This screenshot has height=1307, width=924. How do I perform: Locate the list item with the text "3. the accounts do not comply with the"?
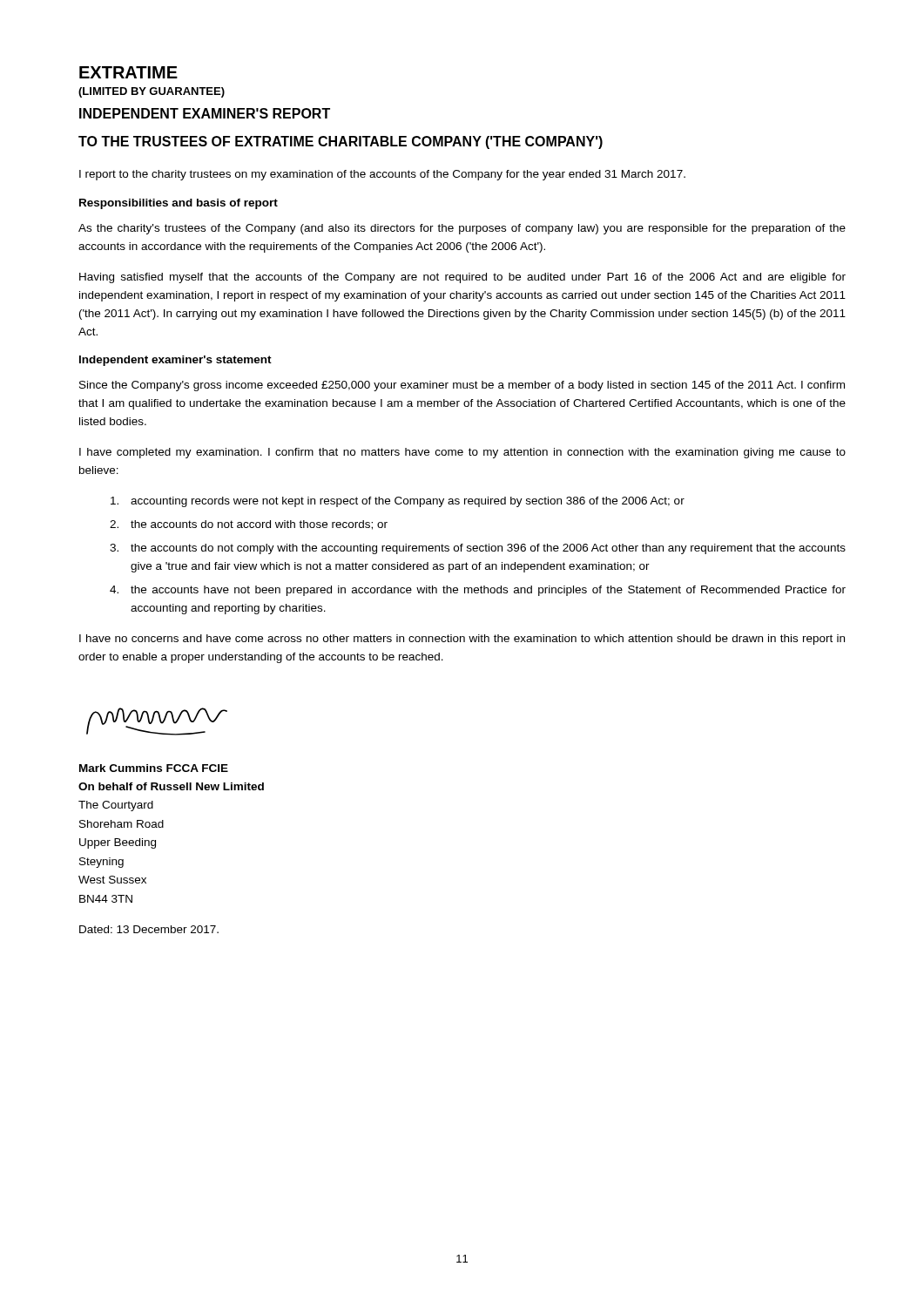478,558
